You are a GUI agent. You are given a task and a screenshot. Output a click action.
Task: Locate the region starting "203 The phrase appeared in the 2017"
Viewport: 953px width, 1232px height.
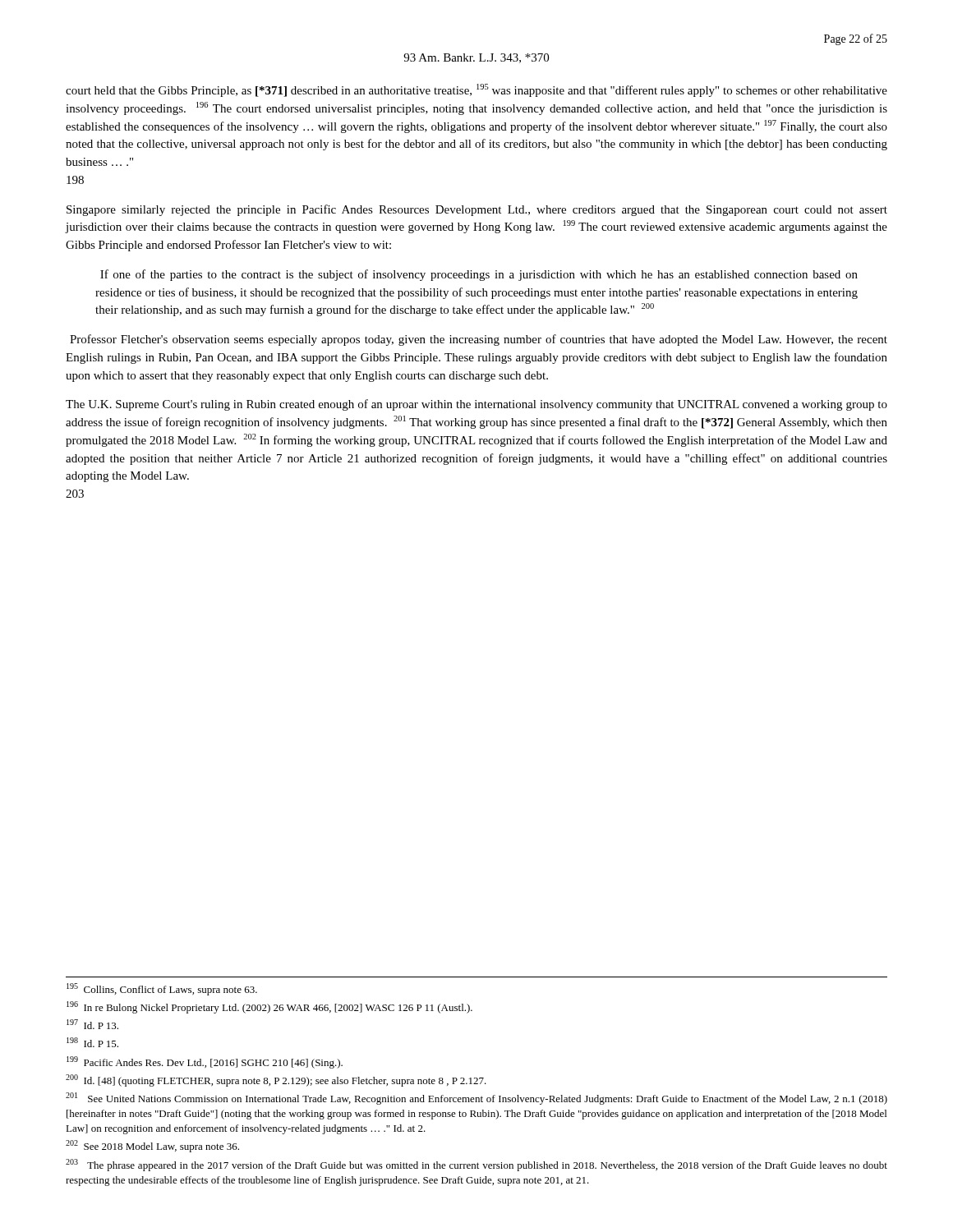476,1172
